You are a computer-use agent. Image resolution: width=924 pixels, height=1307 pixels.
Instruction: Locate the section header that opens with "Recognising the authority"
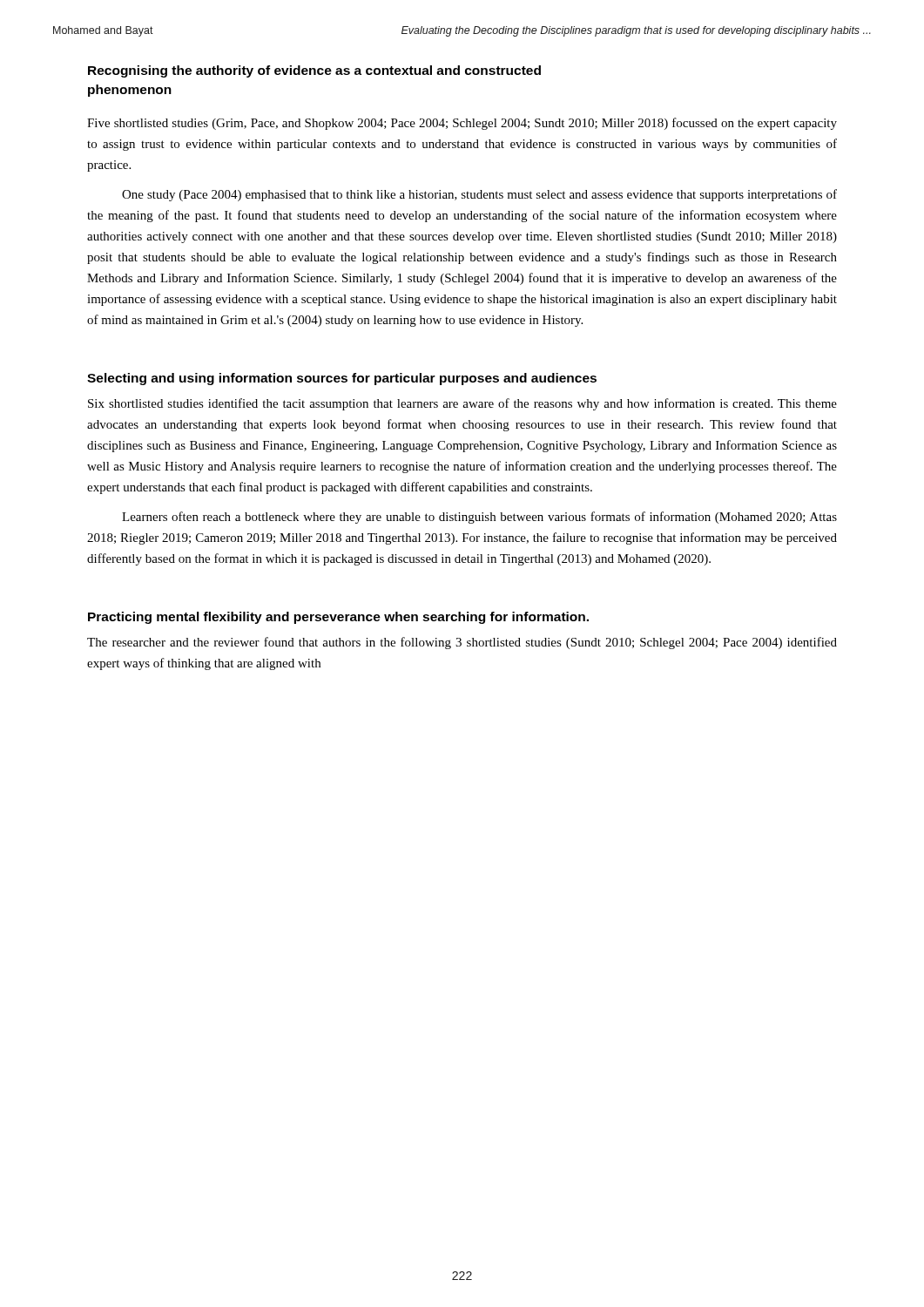pos(314,80)
